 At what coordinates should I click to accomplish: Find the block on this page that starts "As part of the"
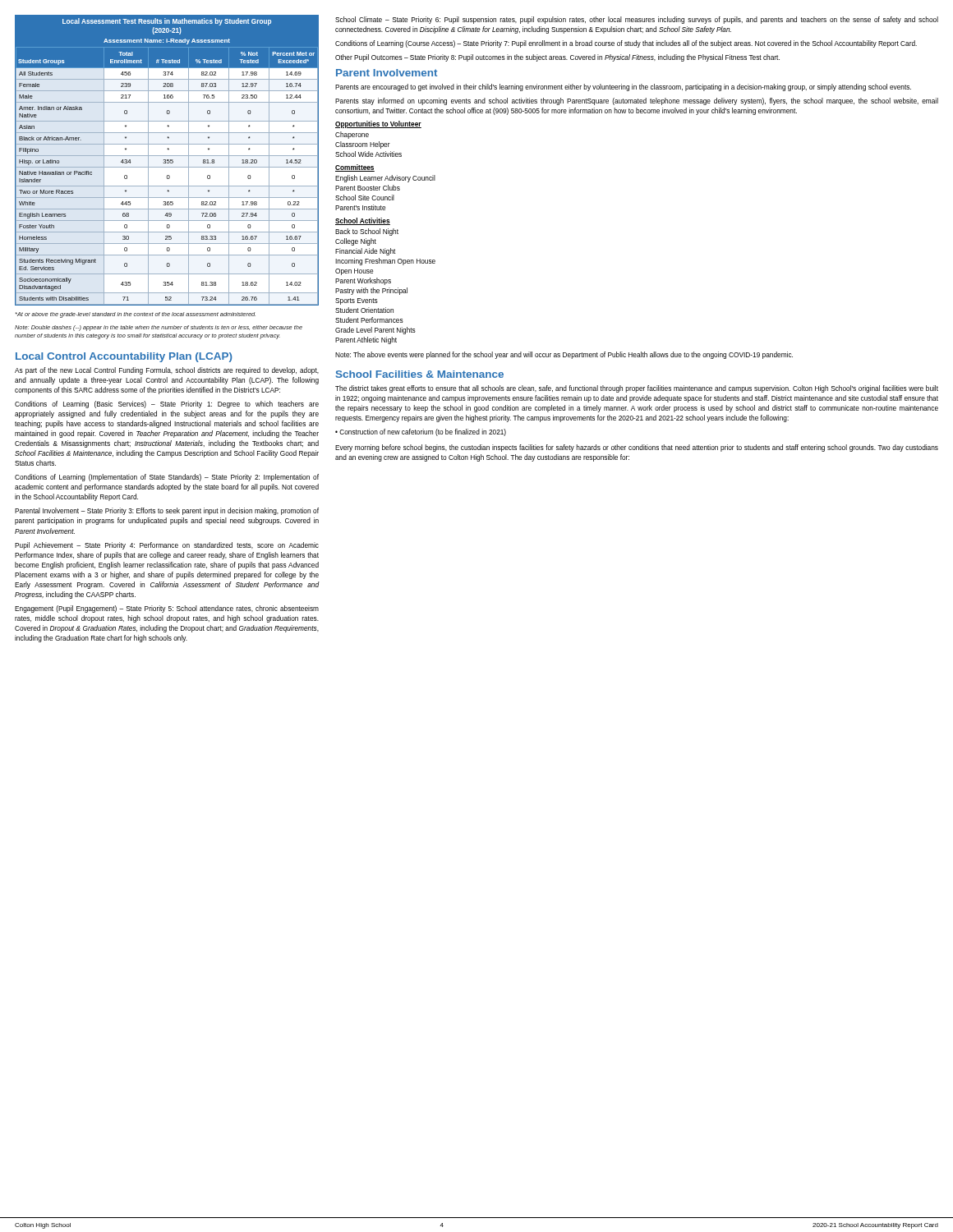[x=167, y=381]
